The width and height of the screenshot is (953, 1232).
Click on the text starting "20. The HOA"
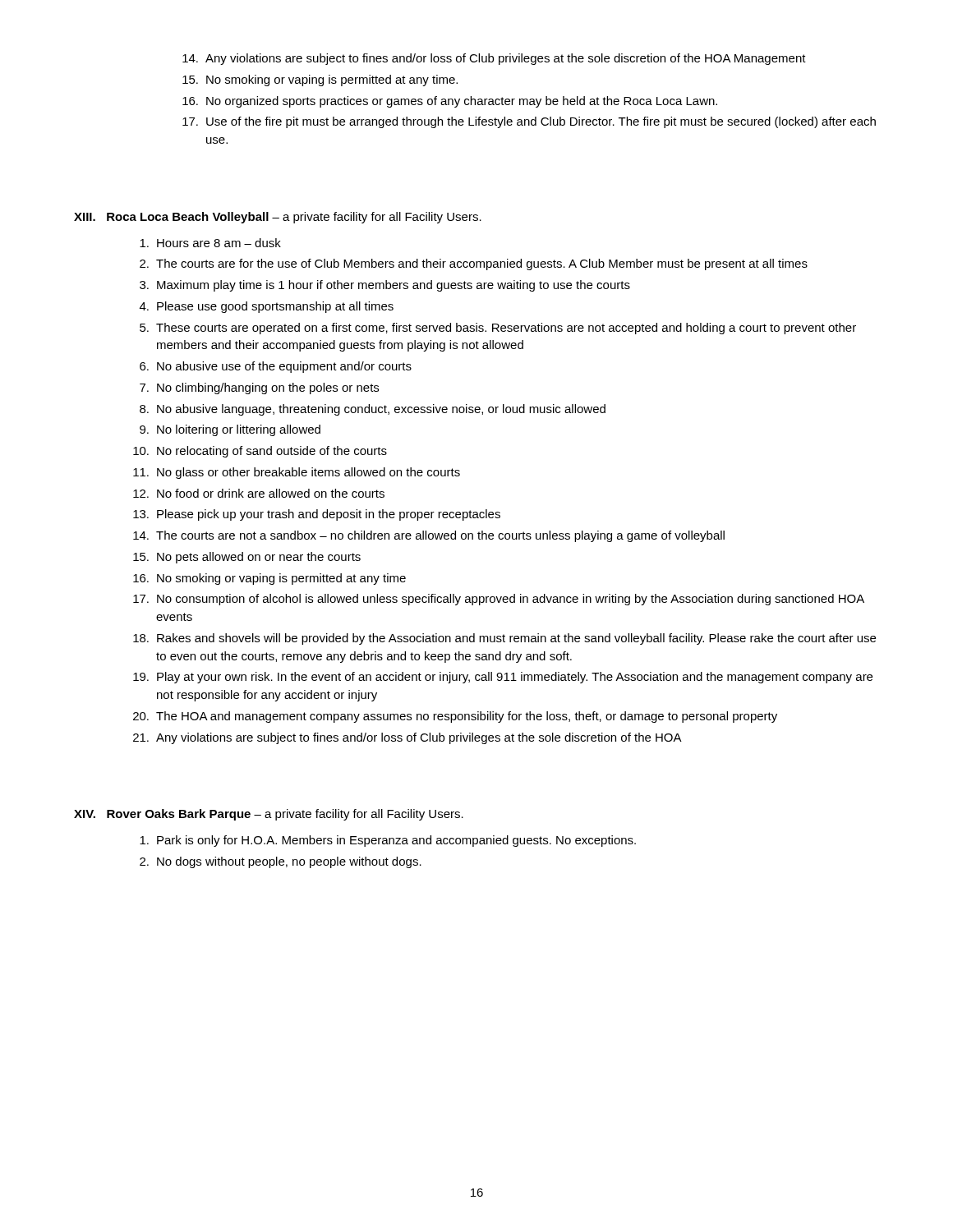[x=501, y=716]
